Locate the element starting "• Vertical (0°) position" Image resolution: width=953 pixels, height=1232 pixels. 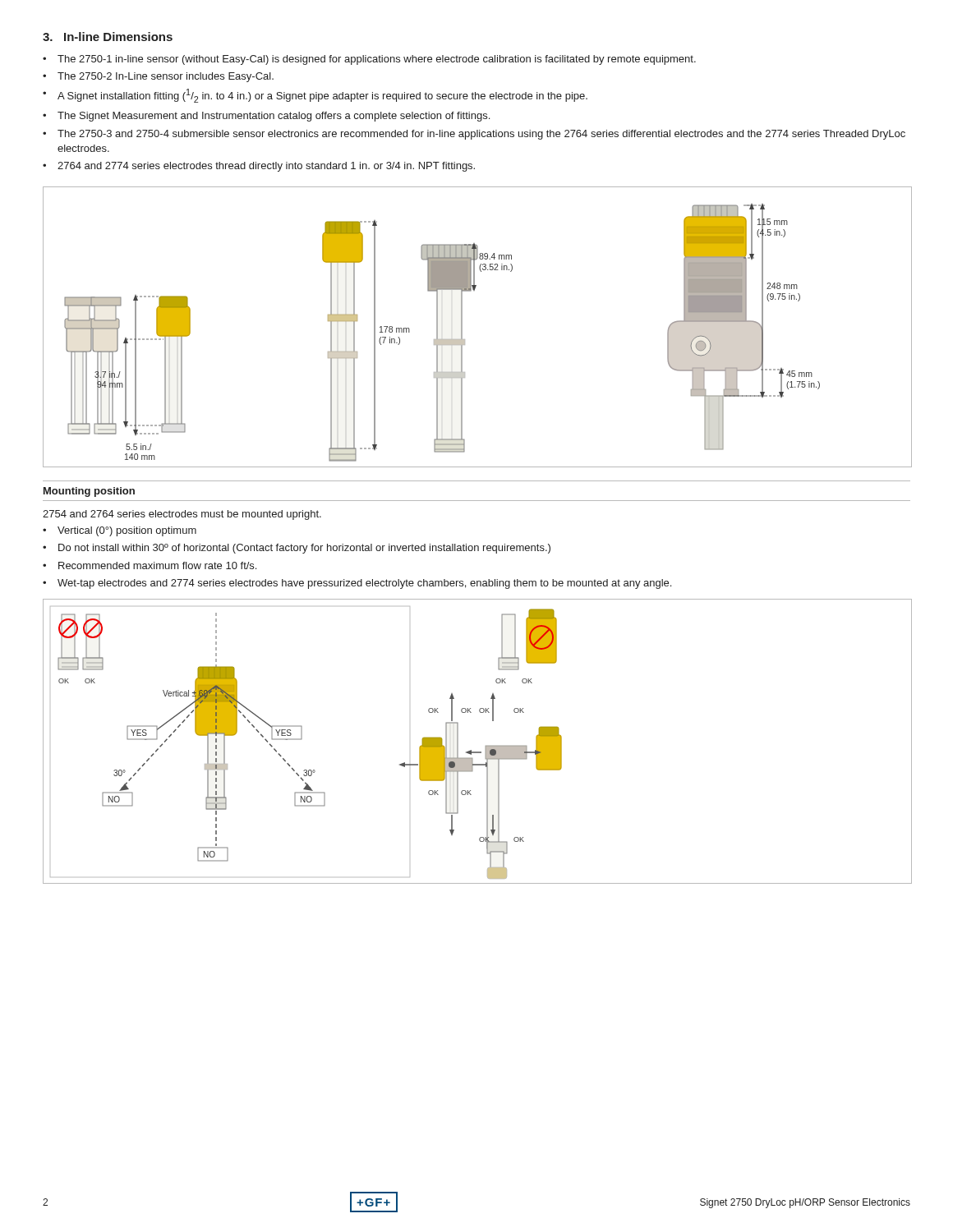coord(120,531)
